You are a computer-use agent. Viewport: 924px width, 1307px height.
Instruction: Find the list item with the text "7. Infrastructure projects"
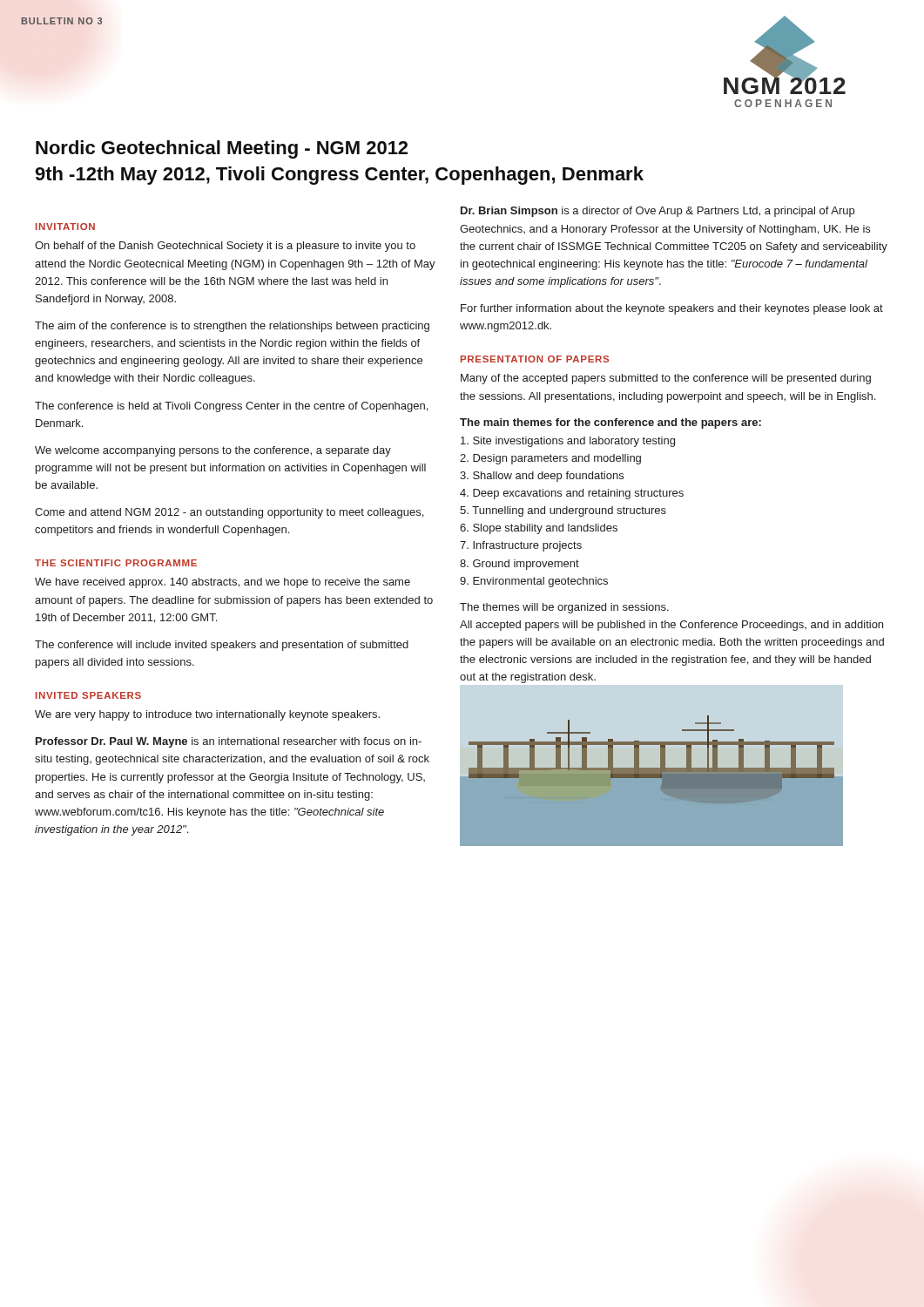coord(521,545)
